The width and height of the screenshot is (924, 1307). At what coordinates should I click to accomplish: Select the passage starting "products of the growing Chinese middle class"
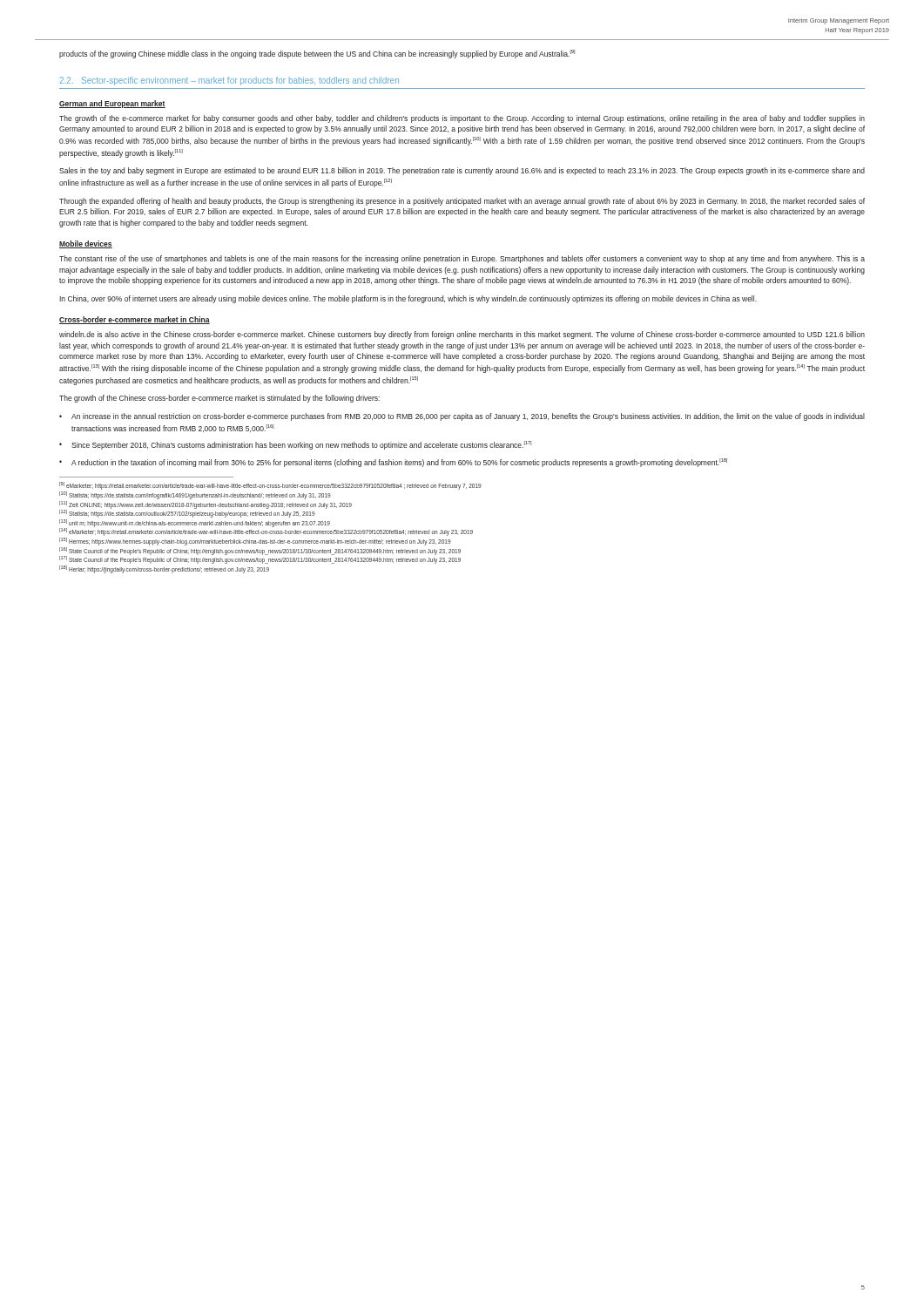coord(462,54)
